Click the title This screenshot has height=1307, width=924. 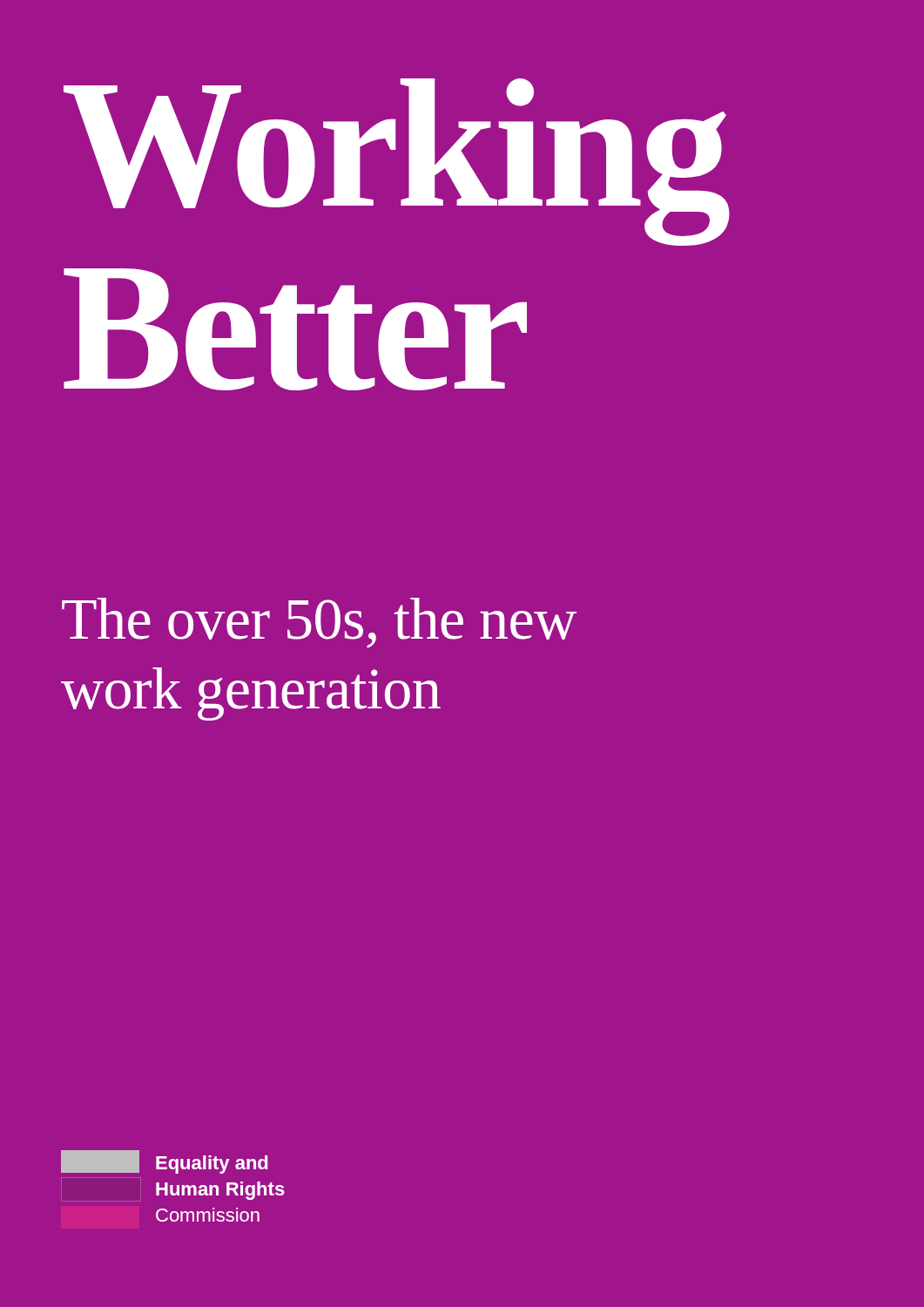click(x=394, y=235)
